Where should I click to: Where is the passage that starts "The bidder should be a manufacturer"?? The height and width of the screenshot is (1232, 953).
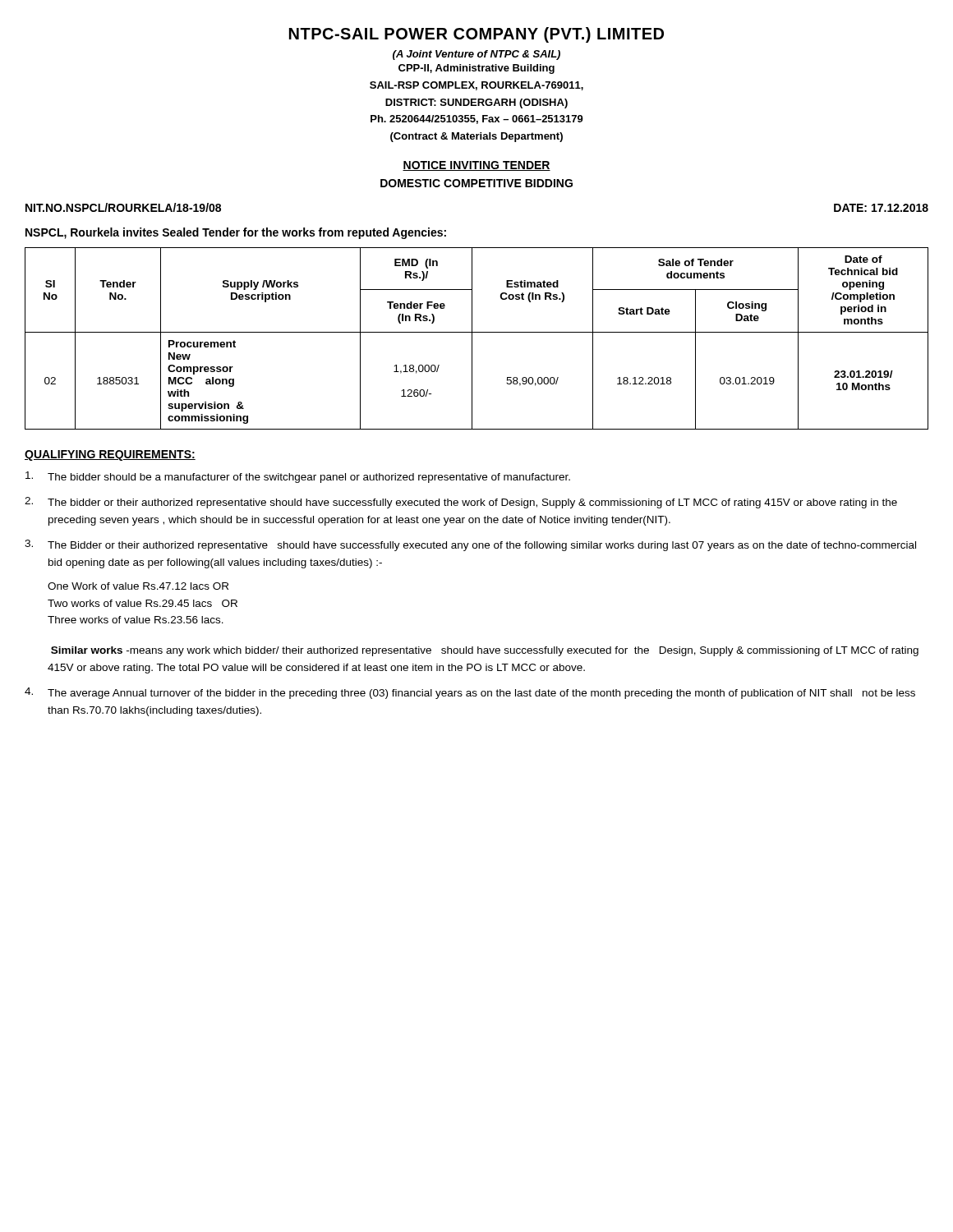click(x=476, y=478)
